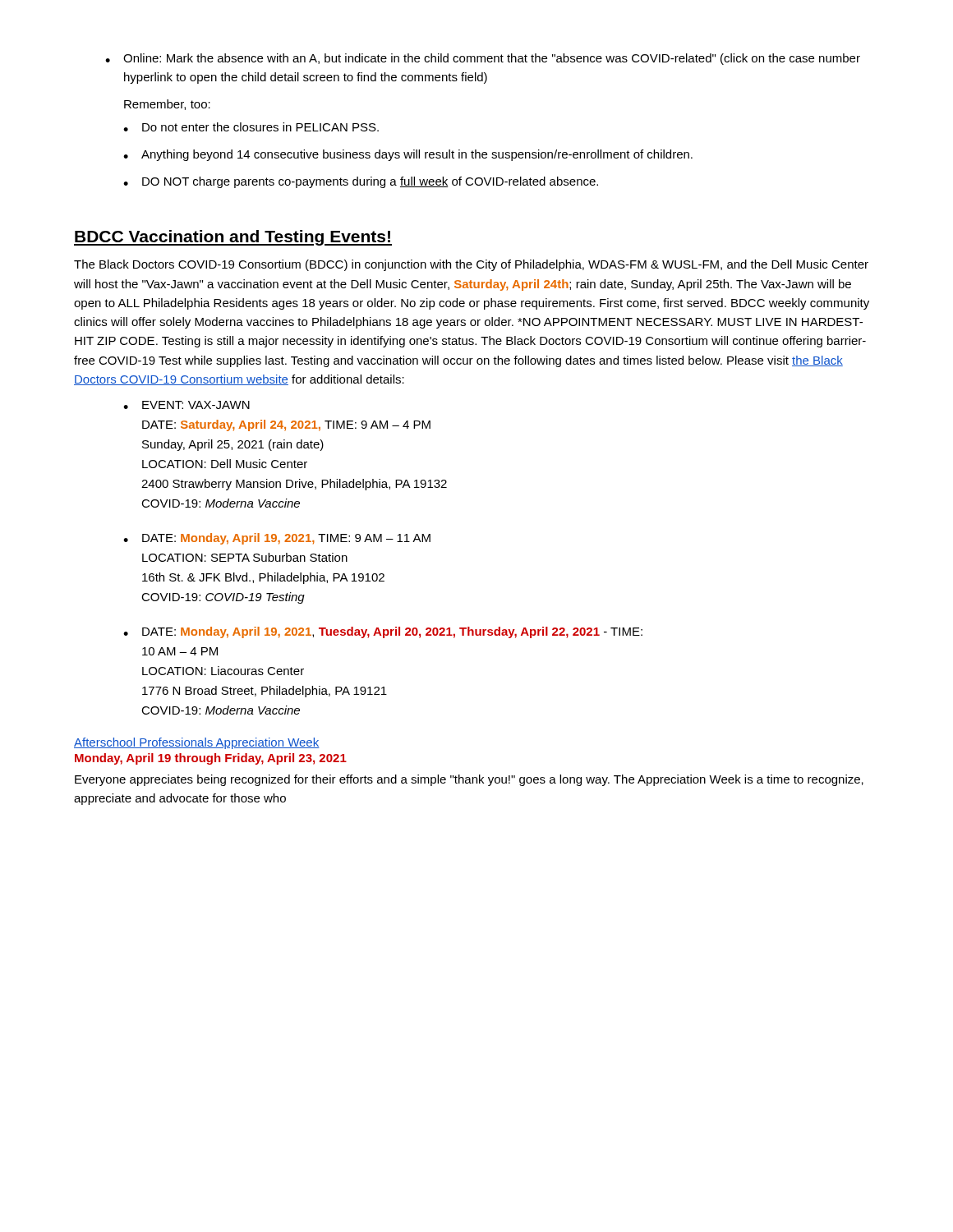Locate the element starting "The Black Doctors COVID-19 Consortium"

coord(472,322)
